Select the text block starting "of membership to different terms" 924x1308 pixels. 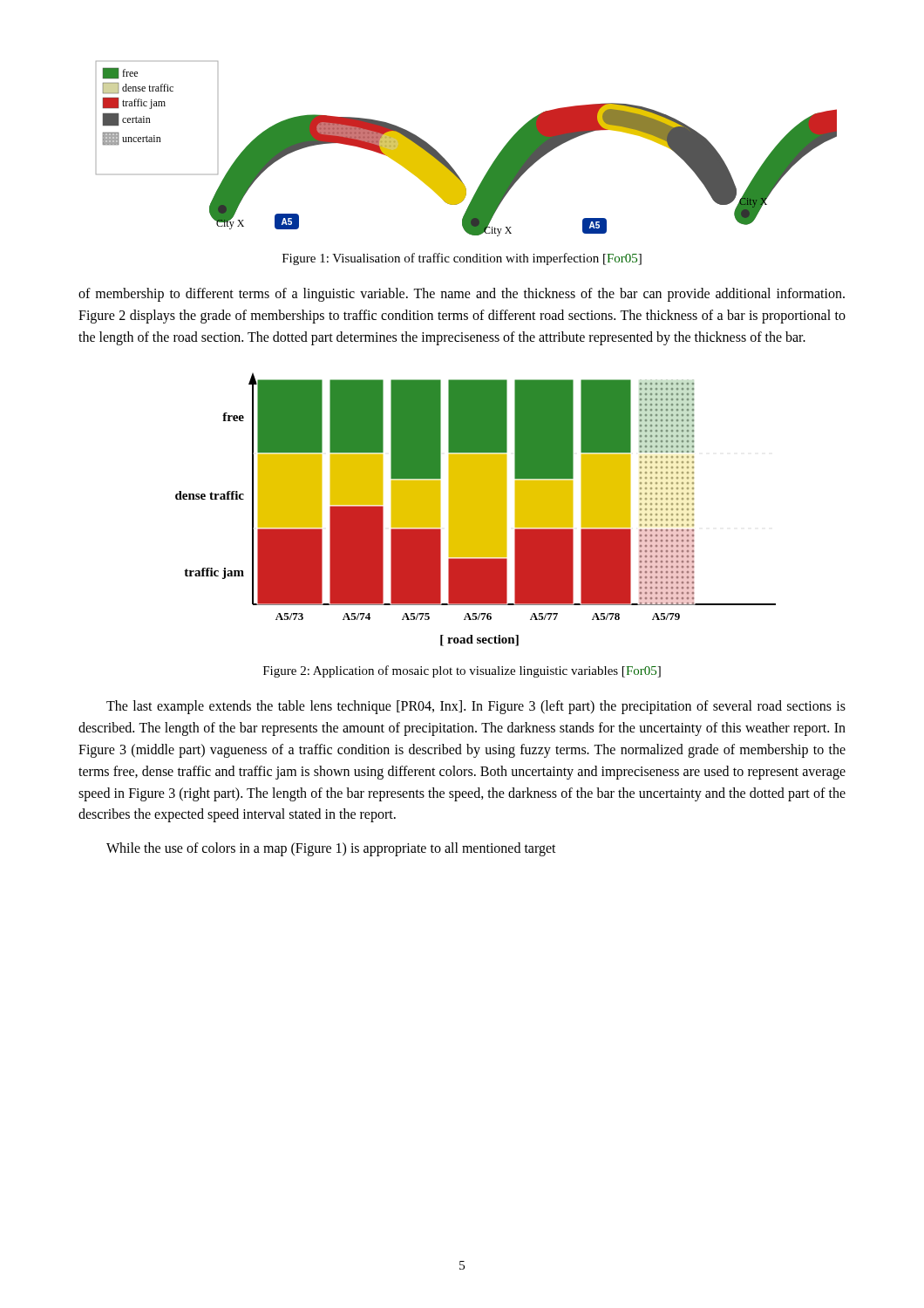tap(462, 315)
